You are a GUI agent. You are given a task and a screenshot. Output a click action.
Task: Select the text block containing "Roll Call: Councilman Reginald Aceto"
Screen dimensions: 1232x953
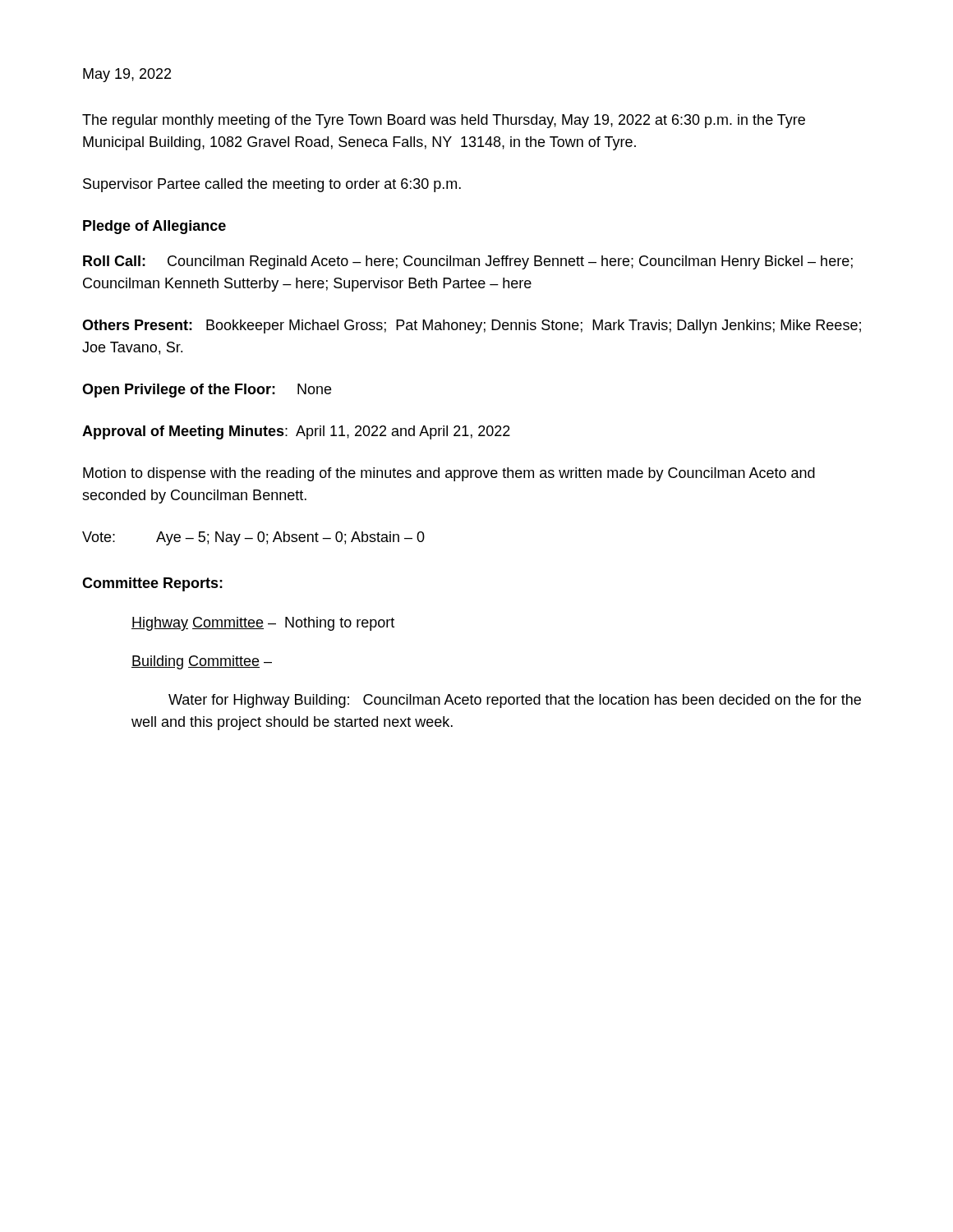coord(468,272)
